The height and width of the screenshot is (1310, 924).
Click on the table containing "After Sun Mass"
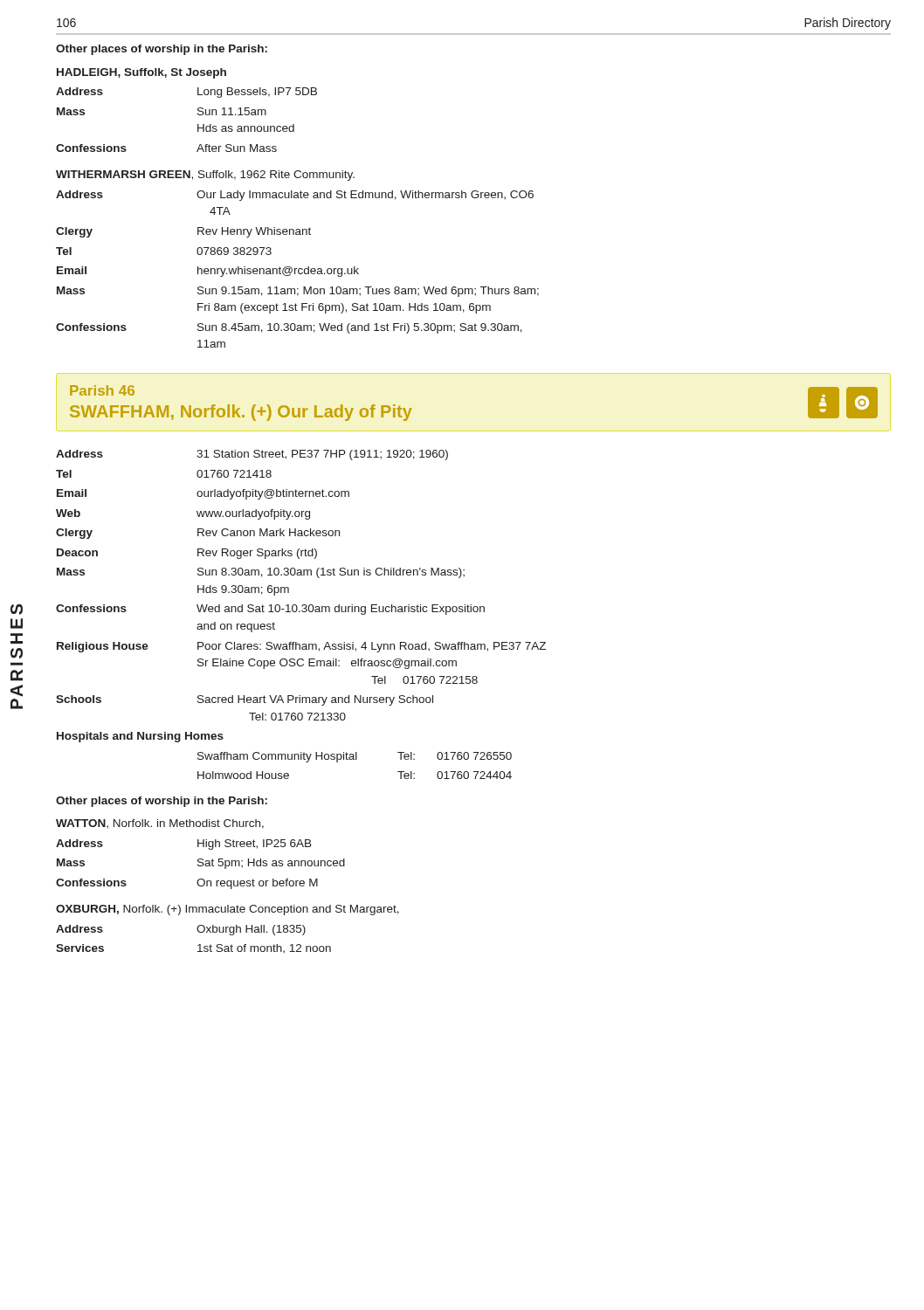(473, 110)
